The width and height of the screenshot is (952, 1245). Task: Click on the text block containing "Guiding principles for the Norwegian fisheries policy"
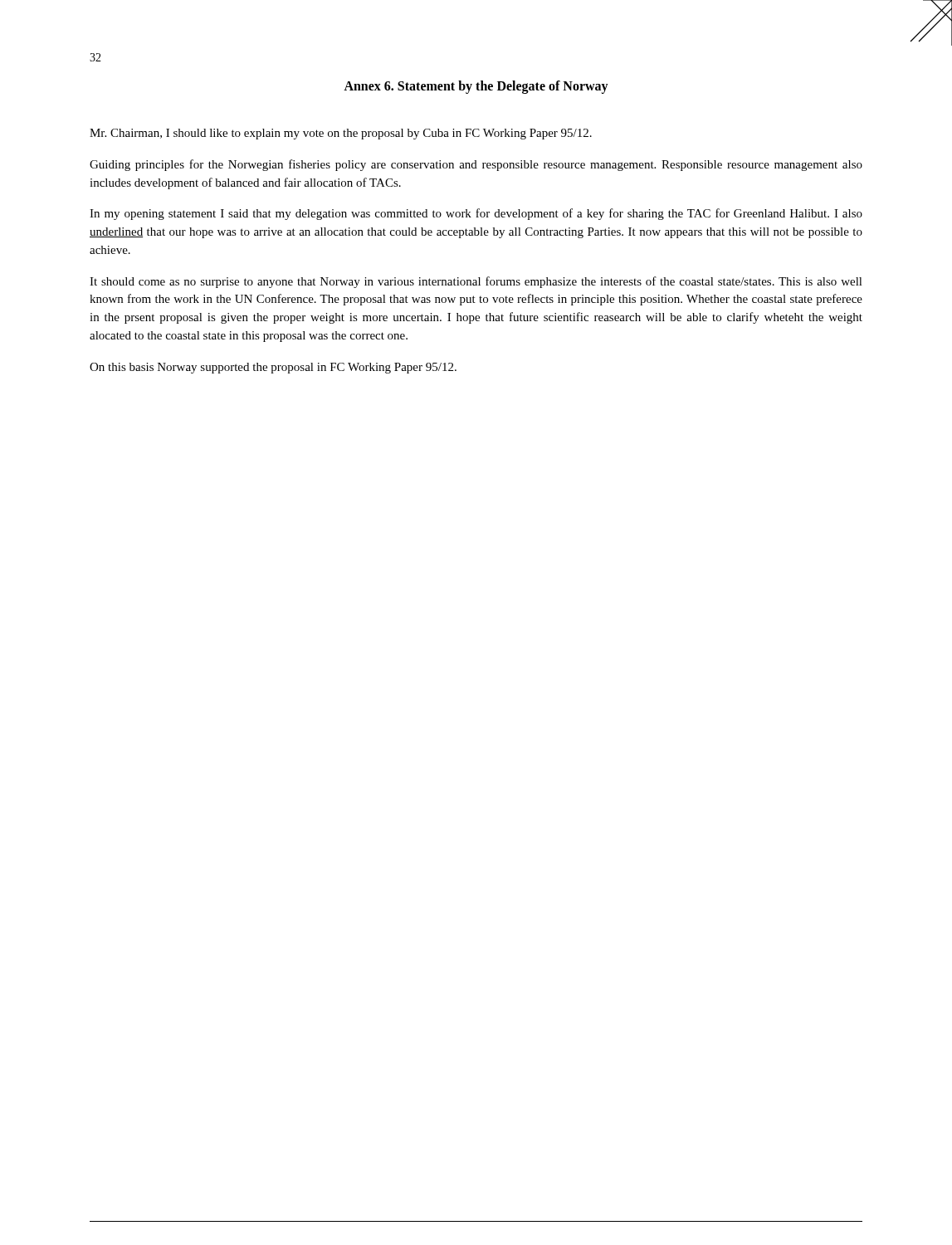[476, 173]
